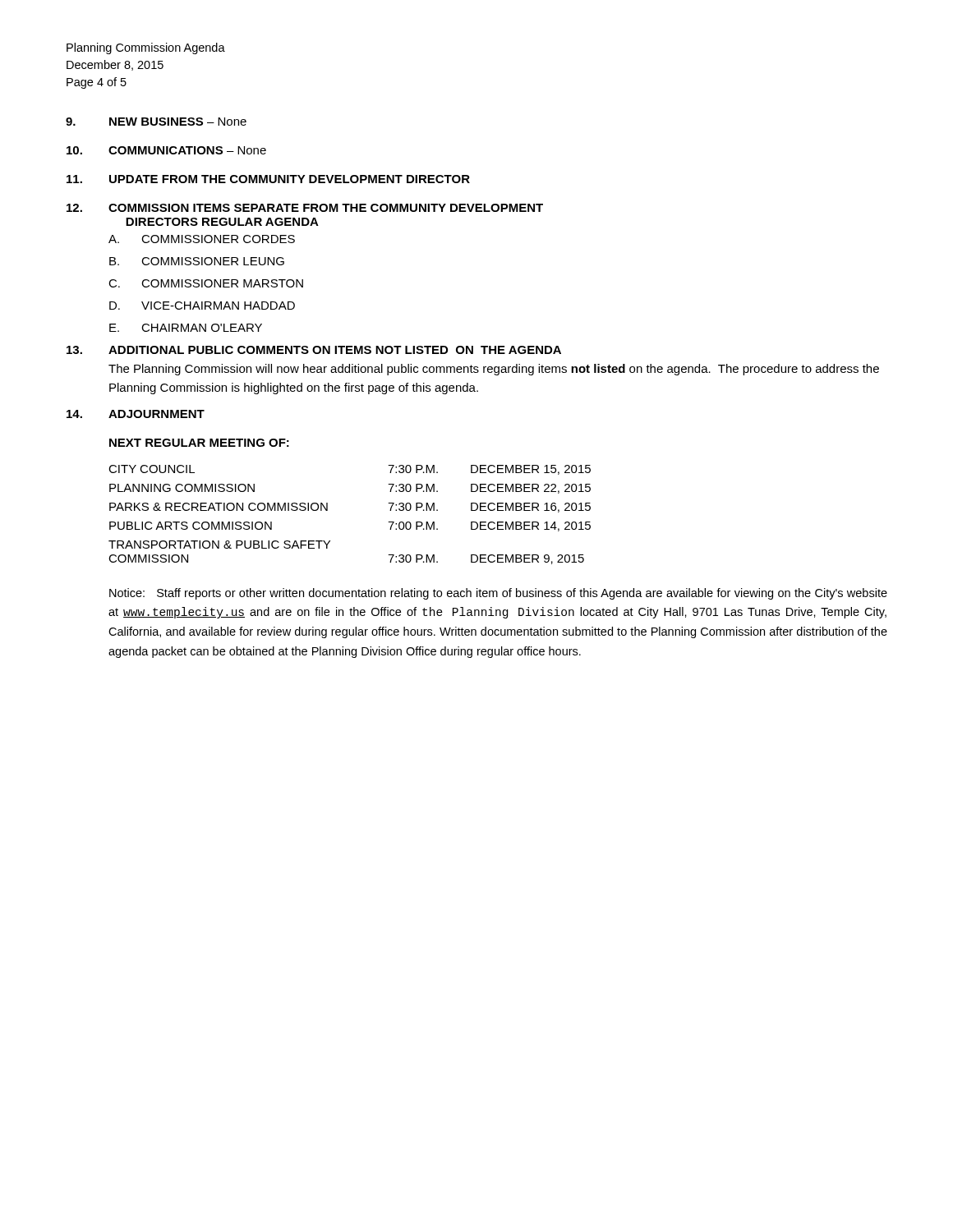Locate the text block that reads "The Planning Commission will now hear"
Screen dimensions: 1232x953
click(x=494, y=378)
